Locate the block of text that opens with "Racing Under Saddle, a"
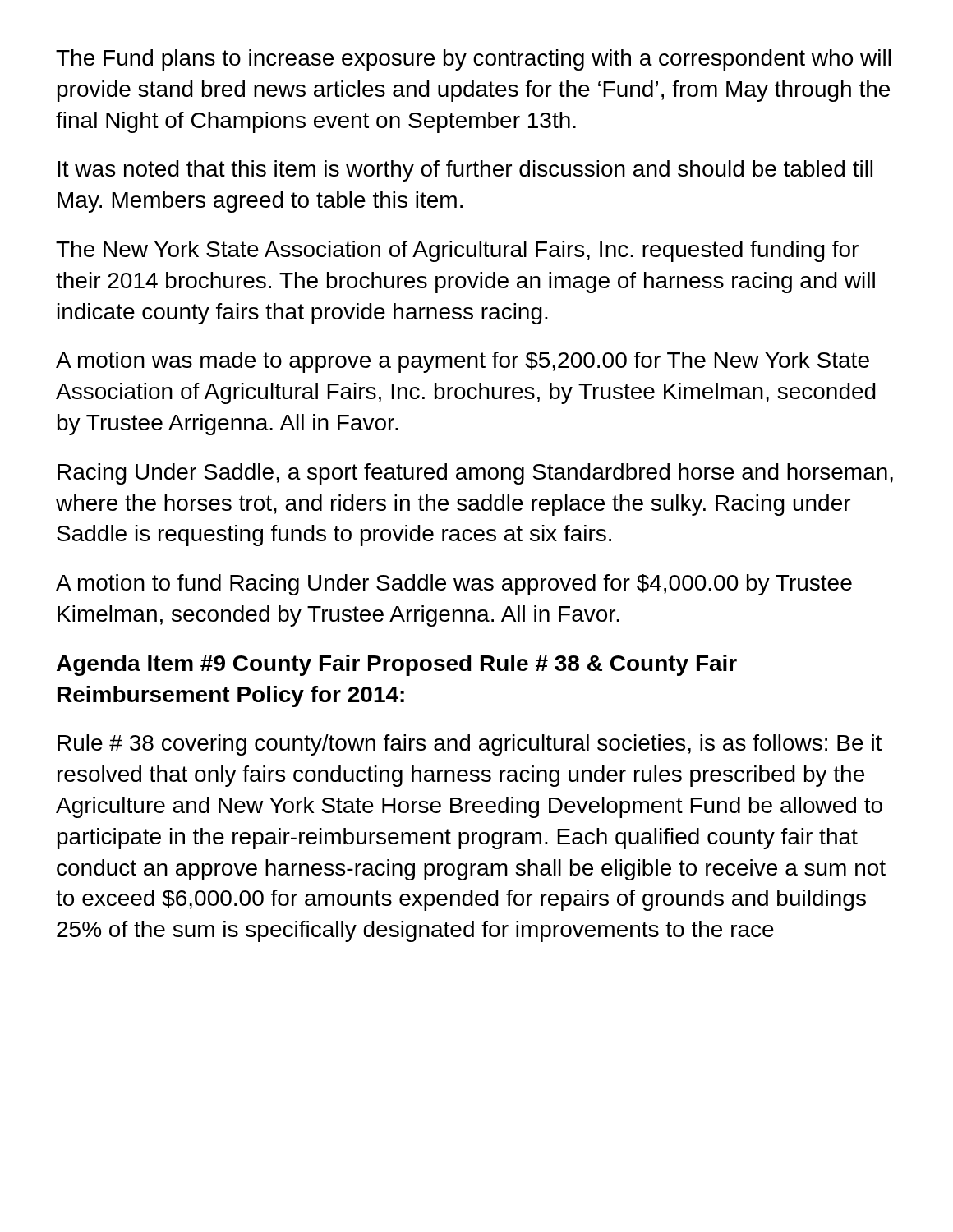 pos(475,503)
